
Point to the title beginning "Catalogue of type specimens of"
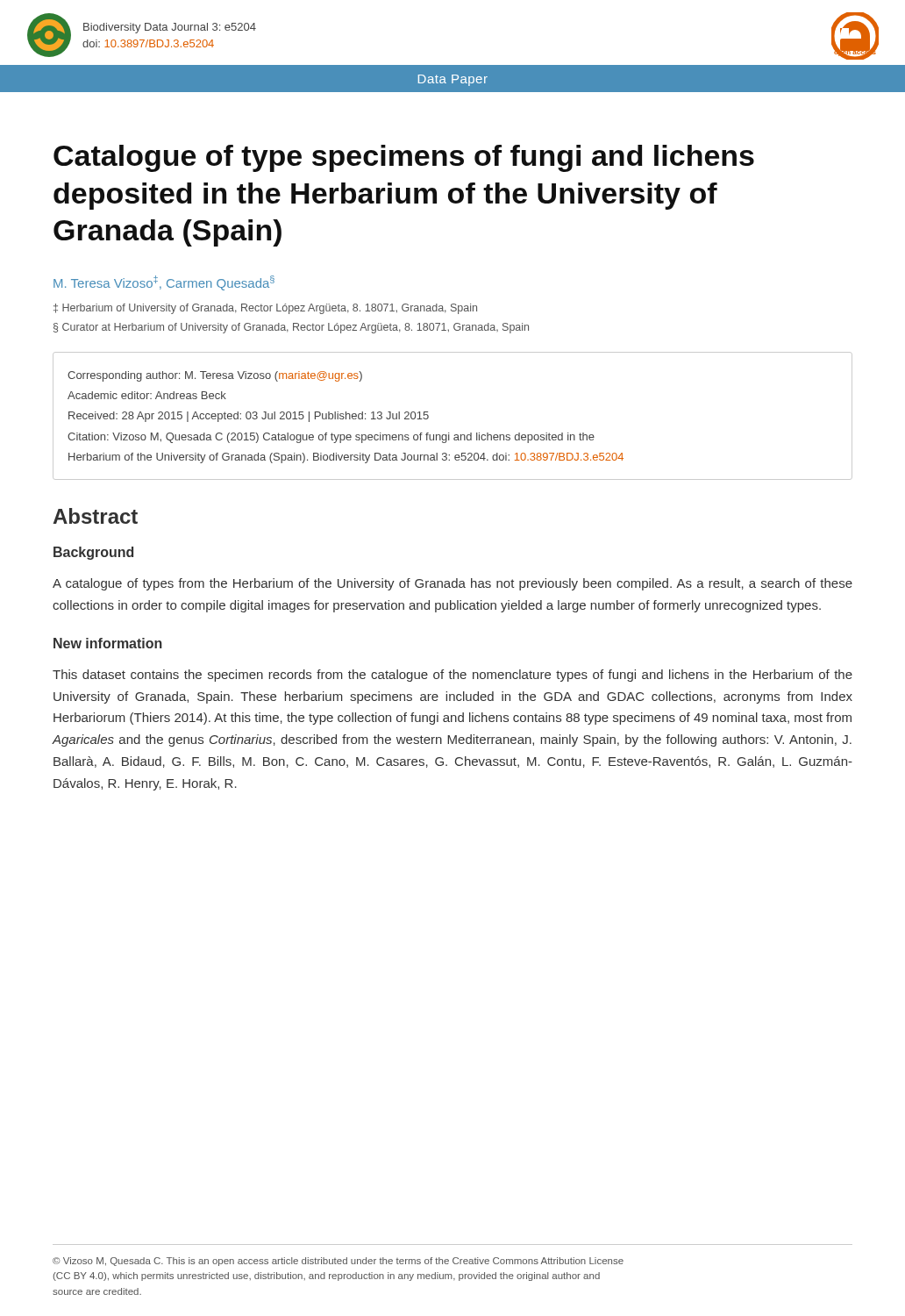[x=404, y=193]
